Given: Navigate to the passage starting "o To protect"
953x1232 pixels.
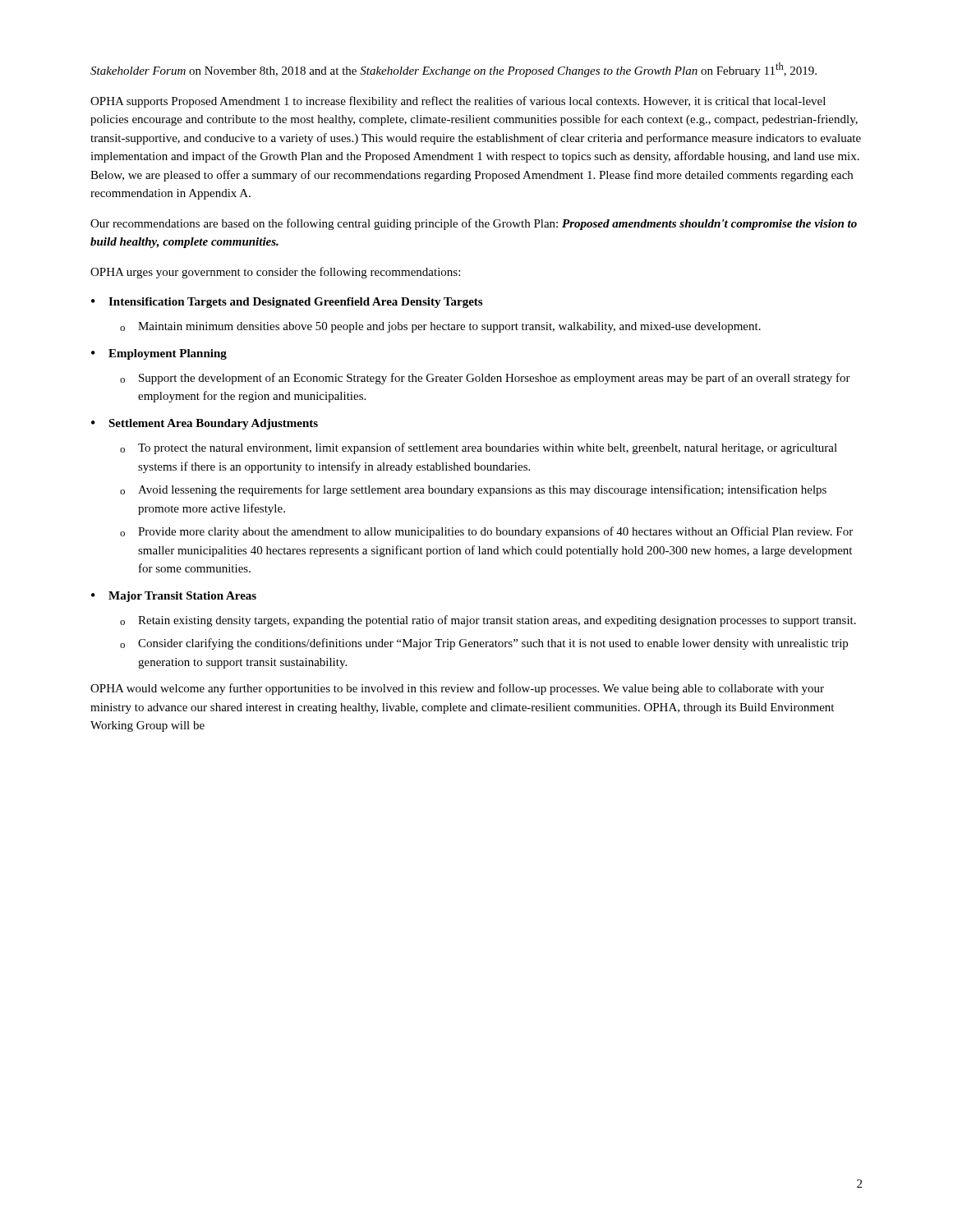Looking at the screenshot, I should 491,457.
